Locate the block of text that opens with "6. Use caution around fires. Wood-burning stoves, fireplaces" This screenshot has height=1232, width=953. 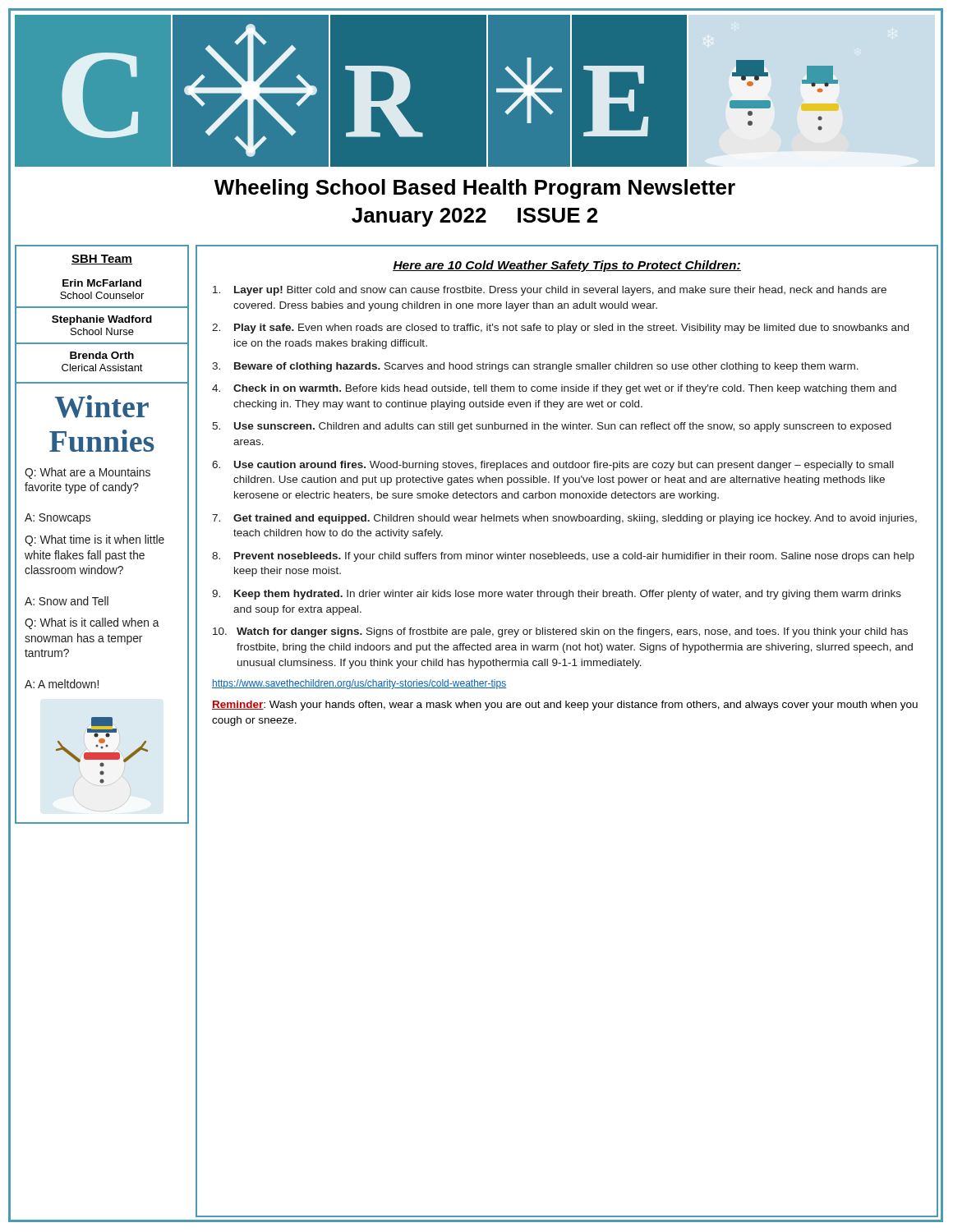[567, 480]
